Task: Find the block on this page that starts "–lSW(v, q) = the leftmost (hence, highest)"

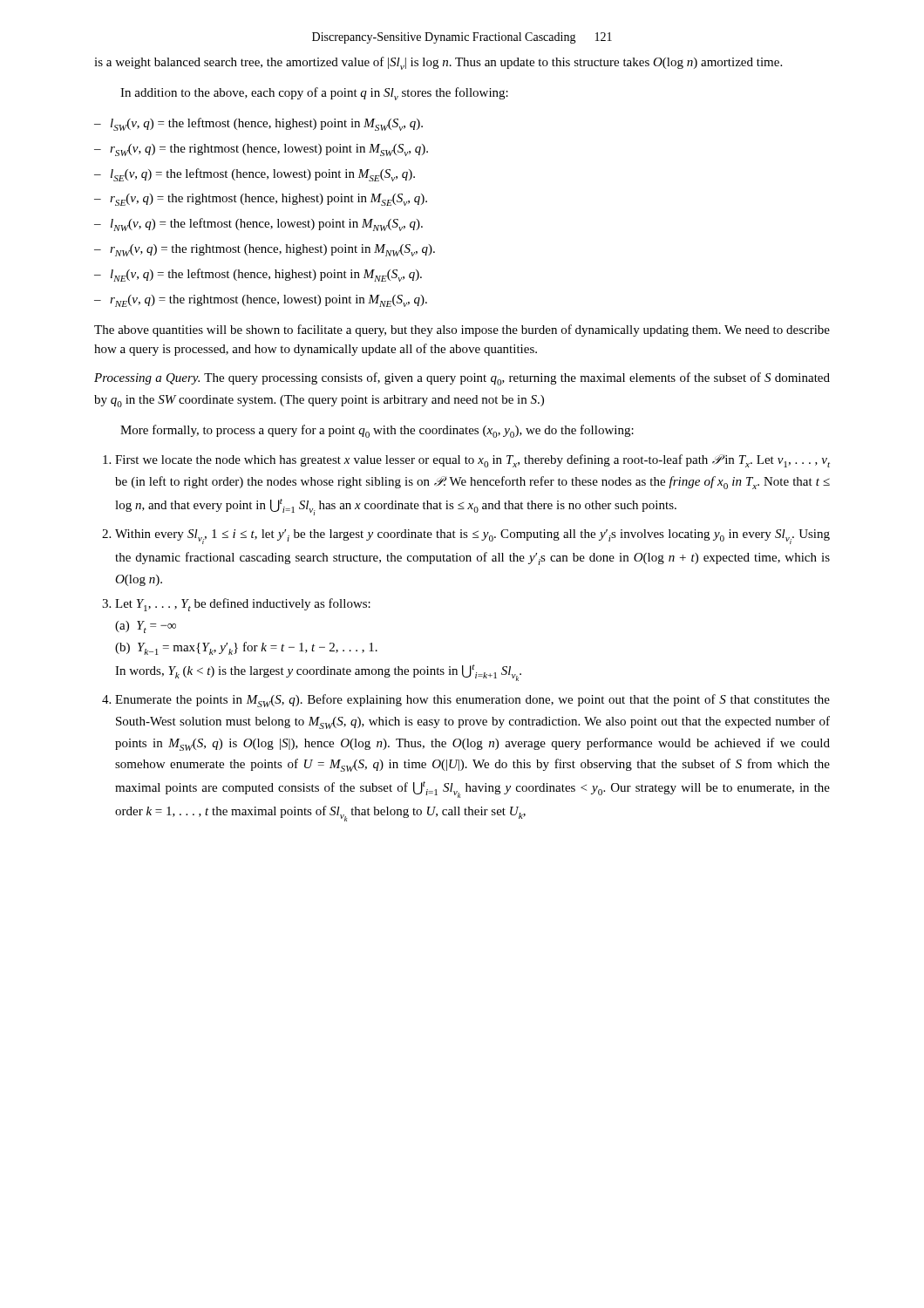Action: coord(258,124)
